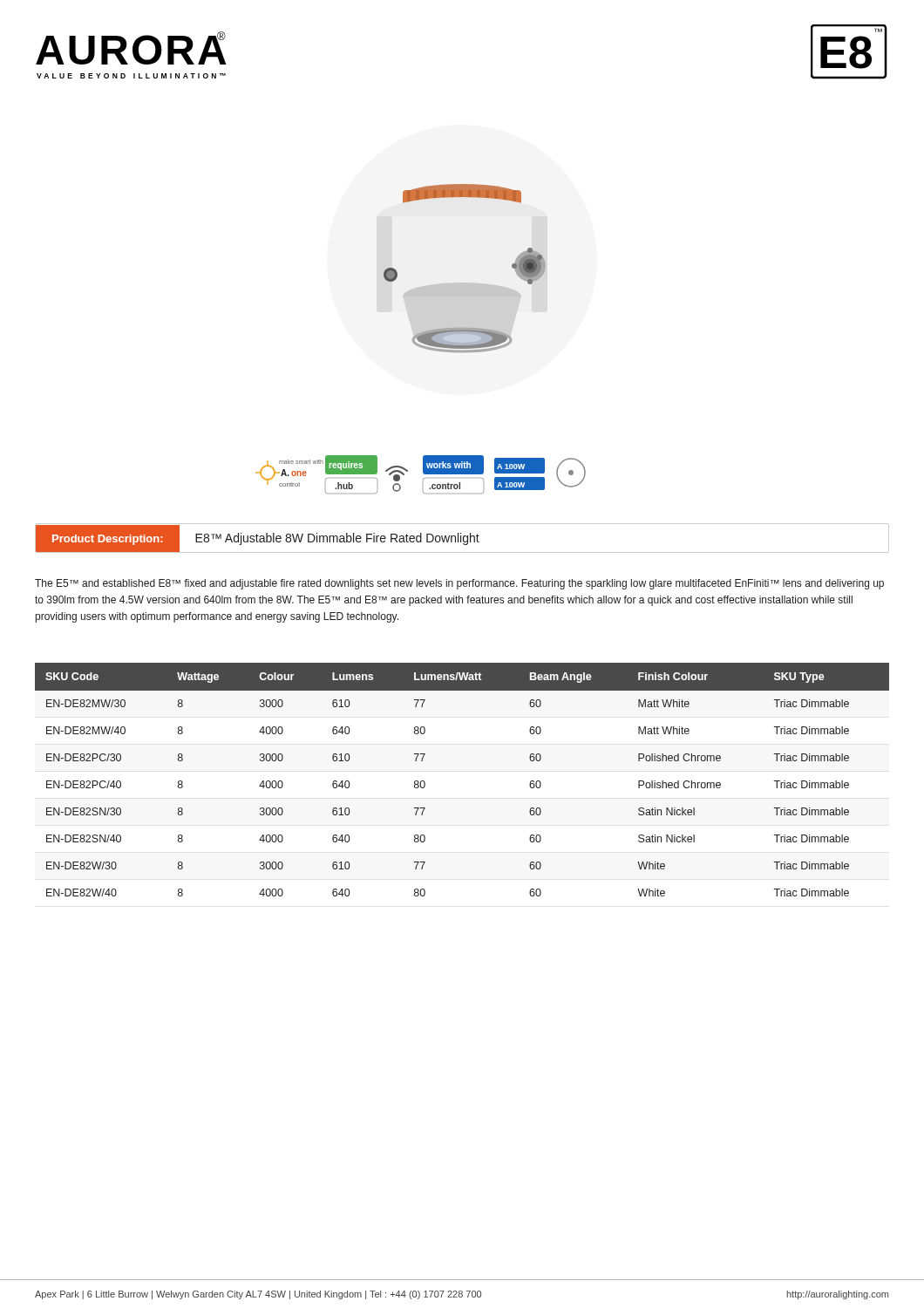924x1308 pixels.
Task: Click the section header
Action: pyautogui.click(x=265, y=538)
